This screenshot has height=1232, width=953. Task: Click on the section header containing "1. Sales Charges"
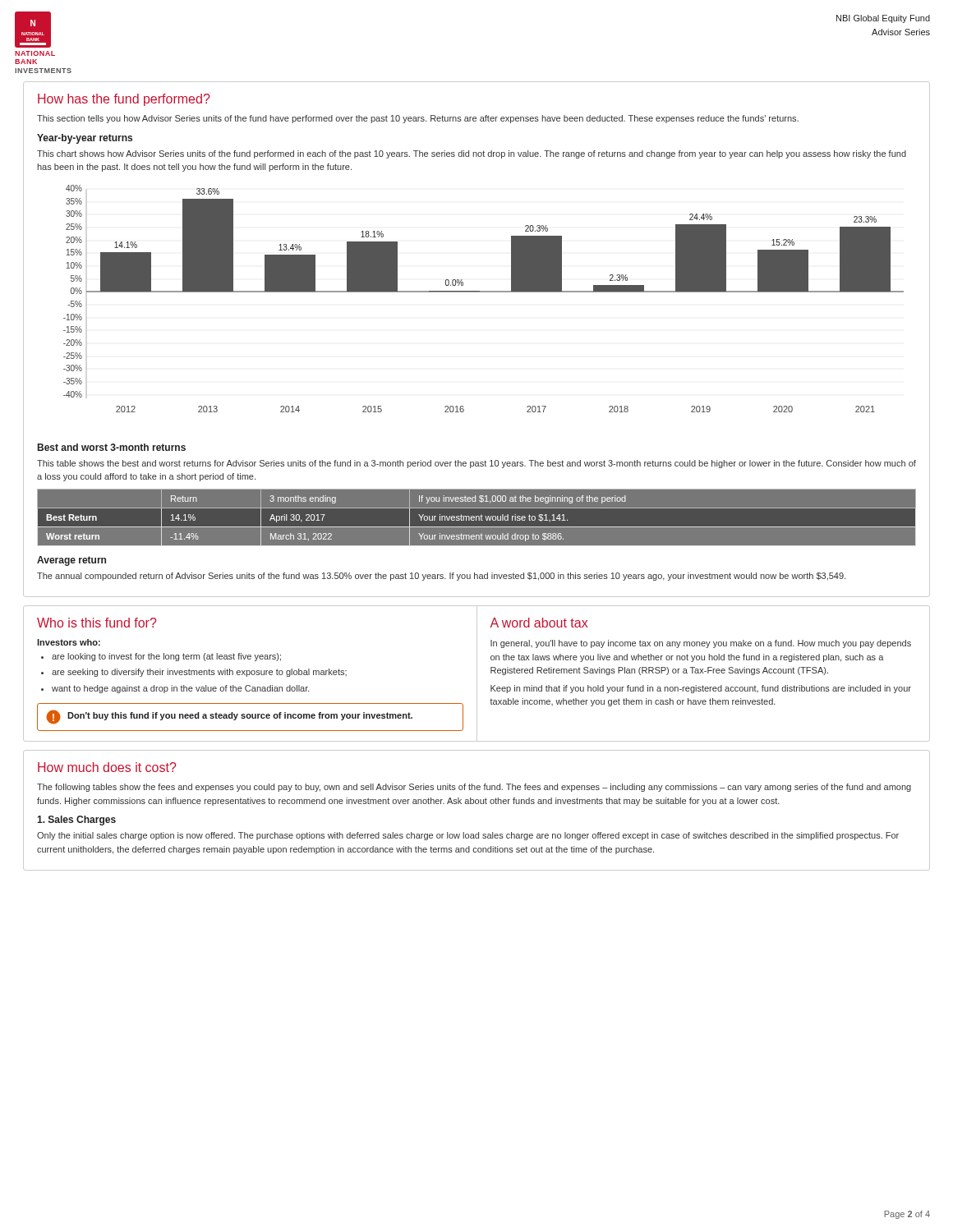(x=76, y=820)
